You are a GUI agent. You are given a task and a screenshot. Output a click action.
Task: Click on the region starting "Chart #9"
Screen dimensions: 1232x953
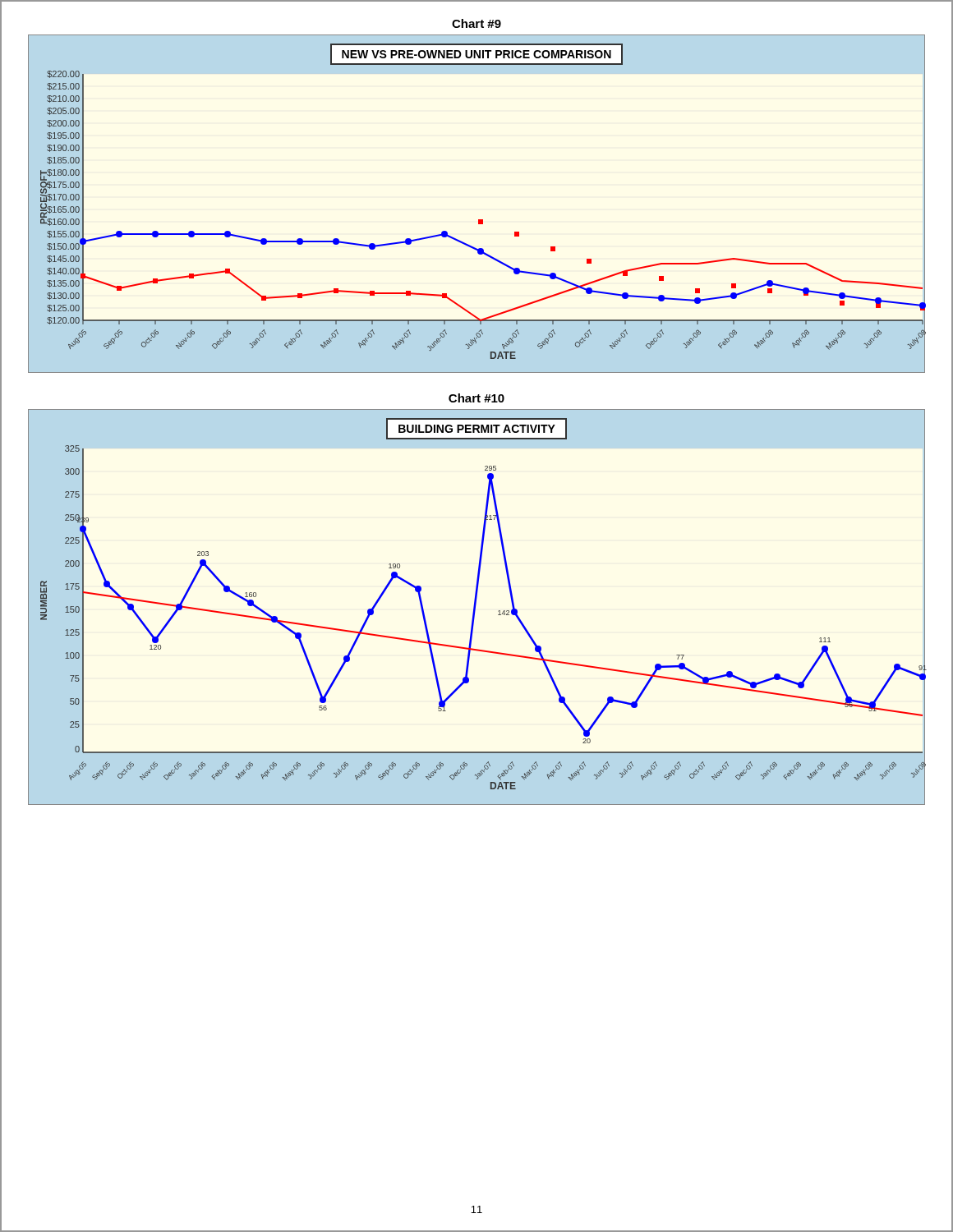[x=476, y=23]
